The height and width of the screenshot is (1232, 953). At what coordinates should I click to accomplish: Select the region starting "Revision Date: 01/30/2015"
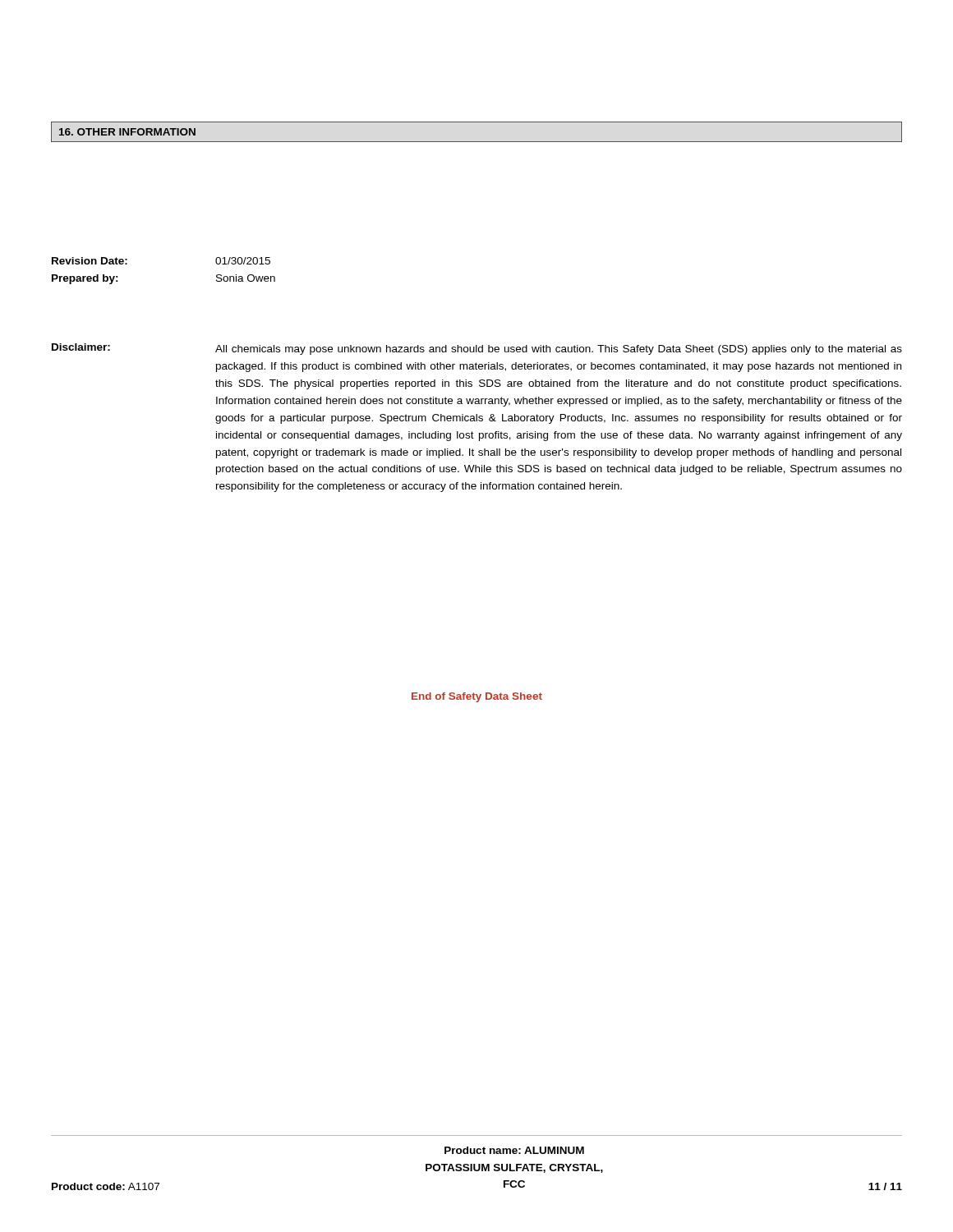pyautogui.click(x=87, y=260)
